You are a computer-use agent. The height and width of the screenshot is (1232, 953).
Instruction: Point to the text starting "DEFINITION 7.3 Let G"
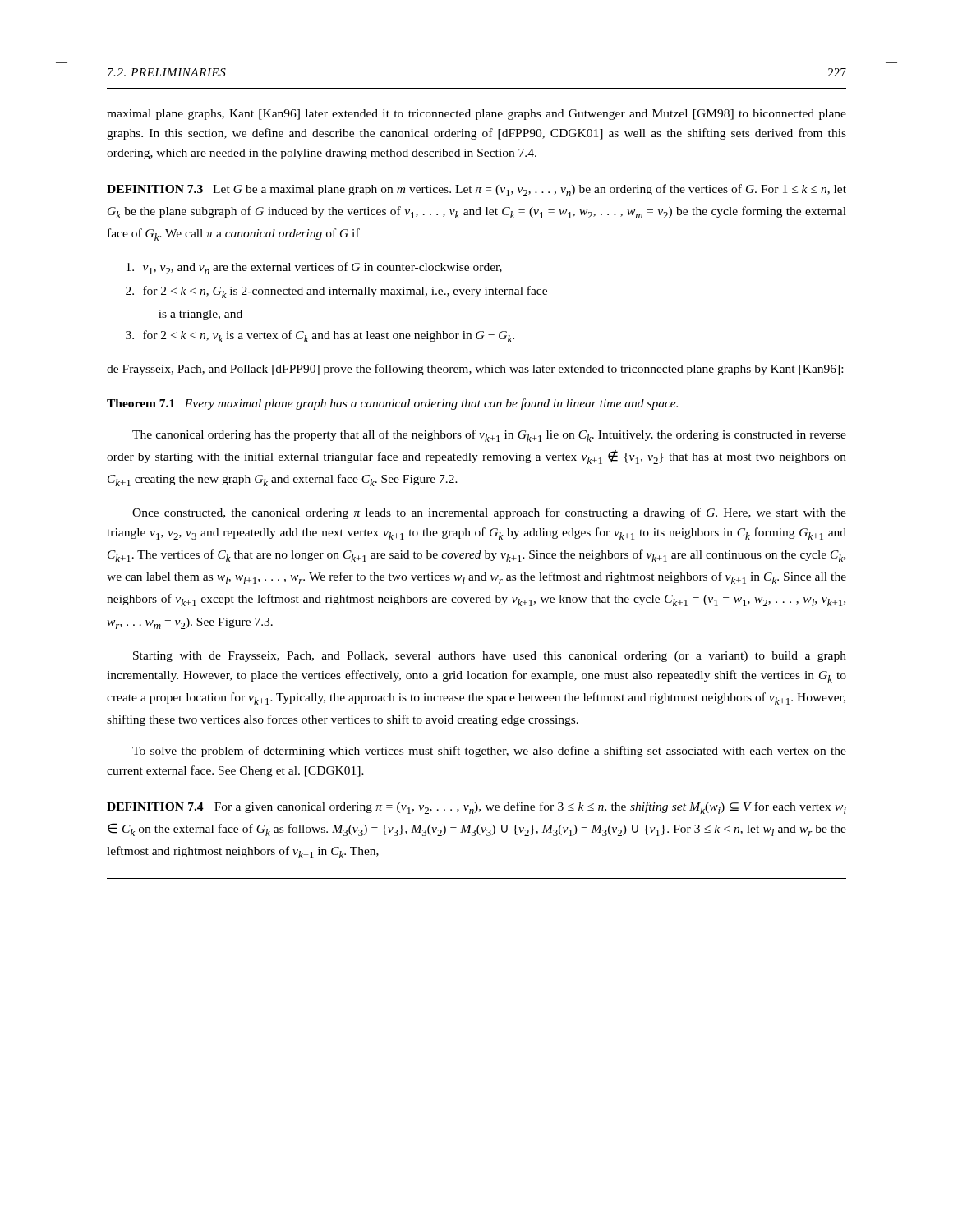tap(476, 213)
